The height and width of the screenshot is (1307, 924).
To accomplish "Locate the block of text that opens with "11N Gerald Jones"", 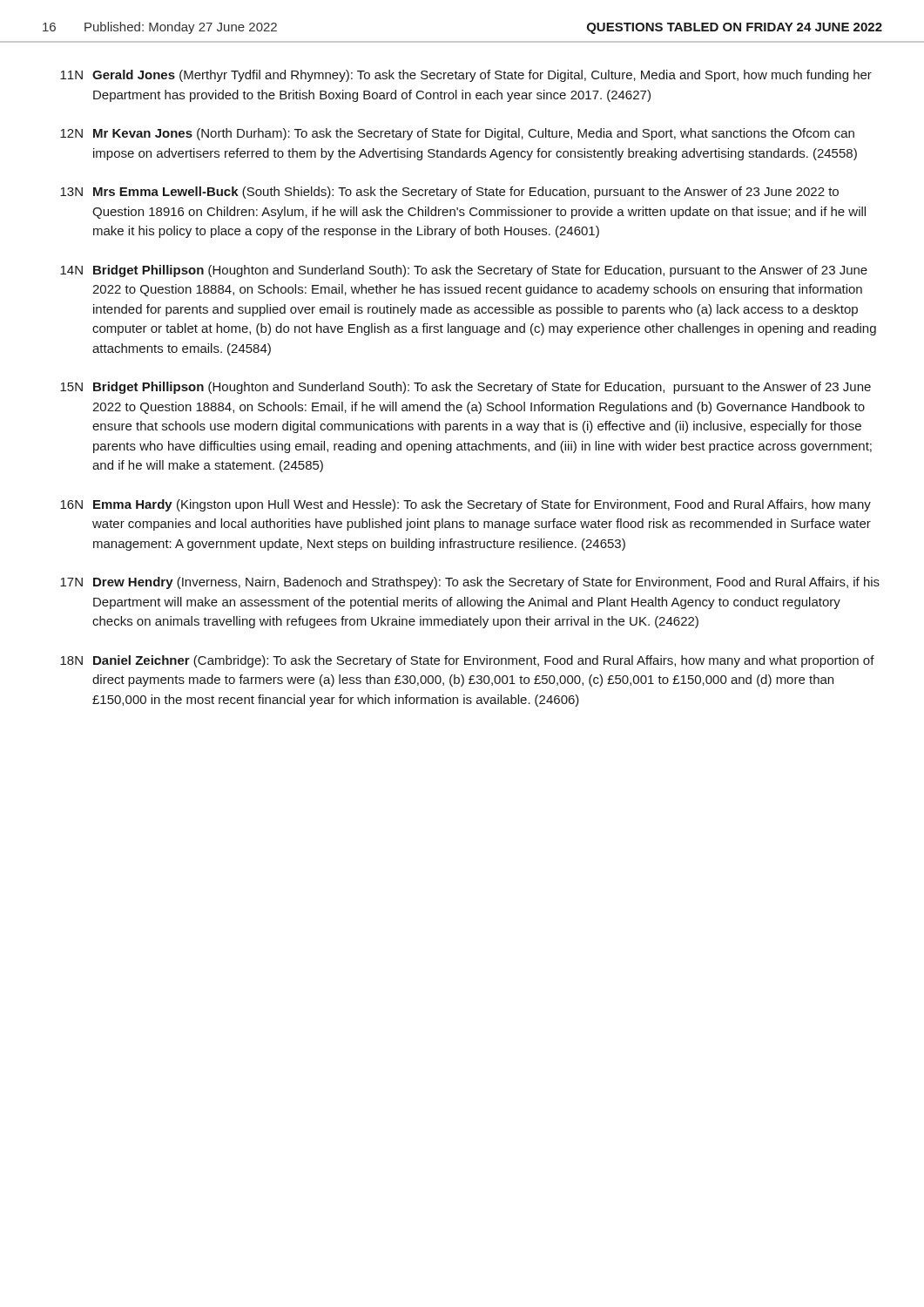I will (x=462, y=85).
